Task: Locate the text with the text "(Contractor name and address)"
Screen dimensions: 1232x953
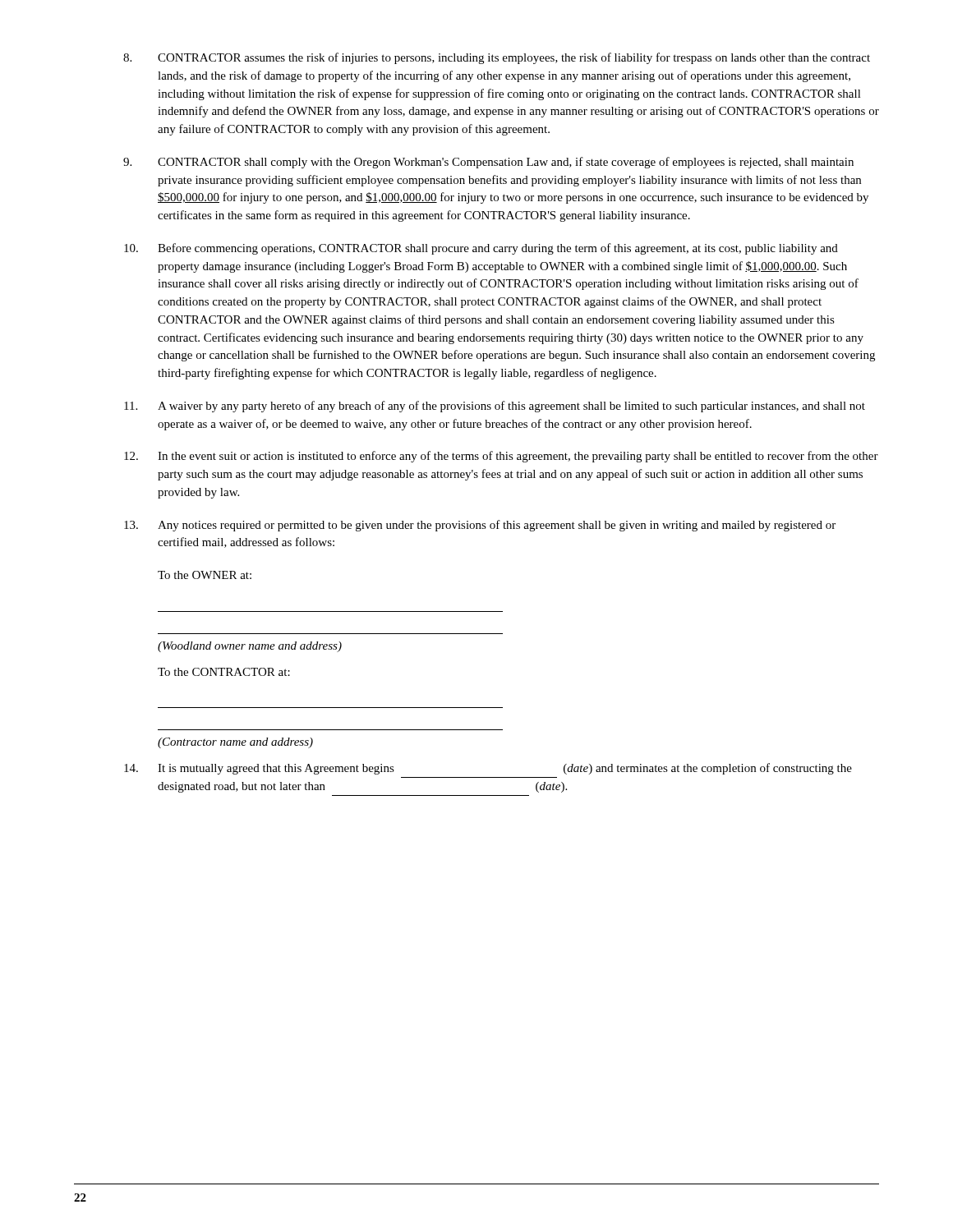Action: [x=235, y=742]
